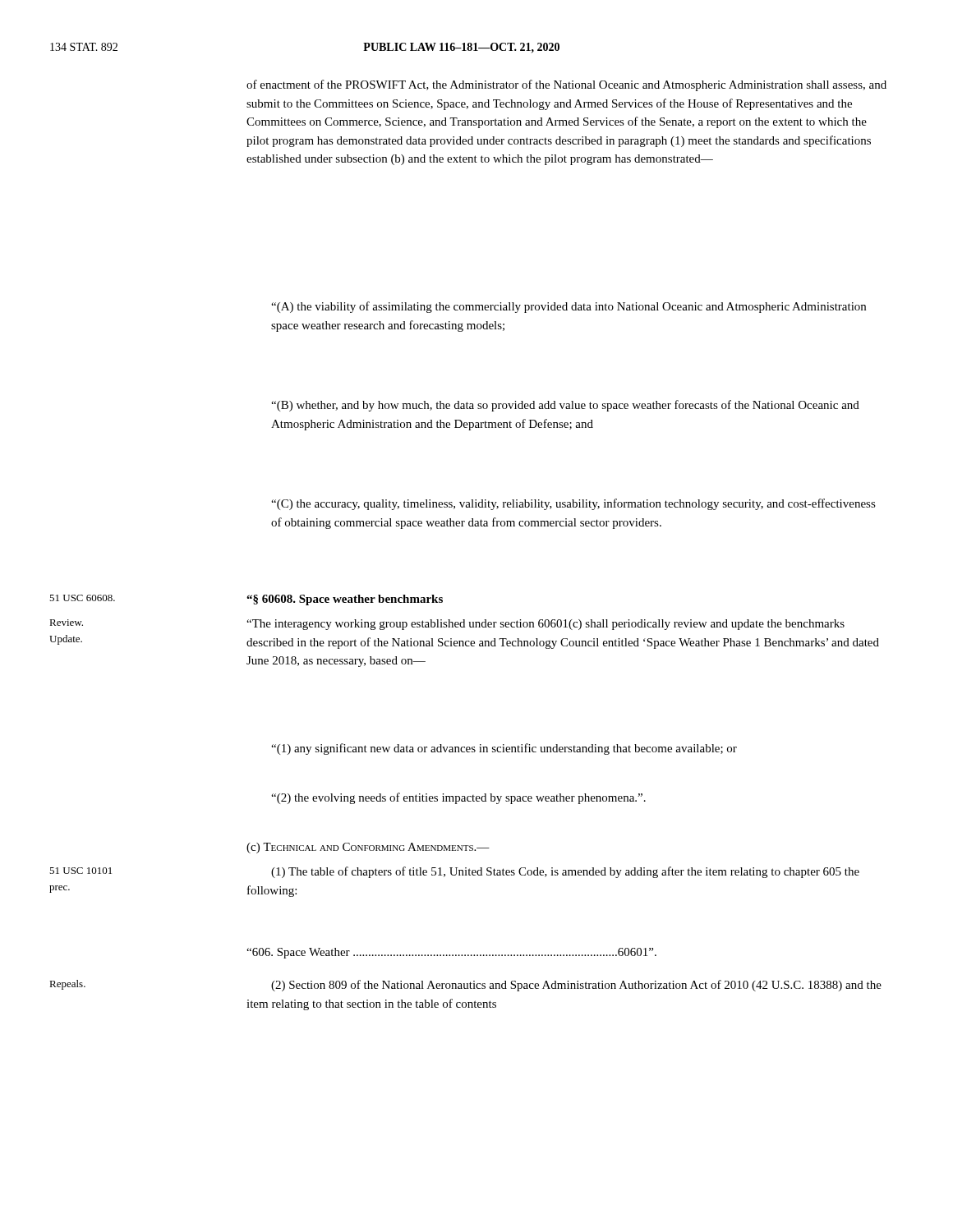Locate the region starting "(2) Section 809"
Viewport: 953px width, 1232px height.
[x=564, y=994]
